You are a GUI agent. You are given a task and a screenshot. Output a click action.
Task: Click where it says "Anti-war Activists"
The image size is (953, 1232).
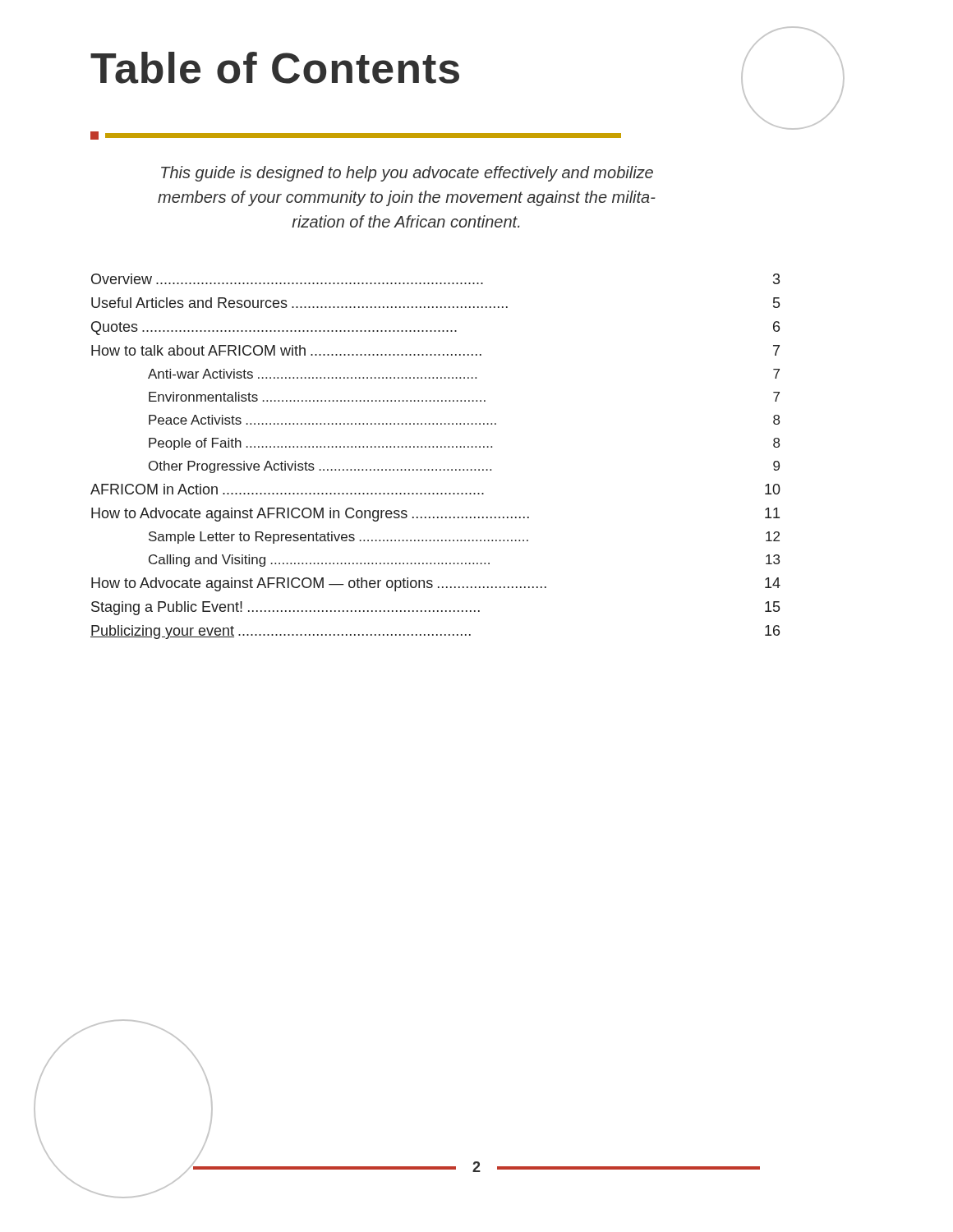(464, 375)
